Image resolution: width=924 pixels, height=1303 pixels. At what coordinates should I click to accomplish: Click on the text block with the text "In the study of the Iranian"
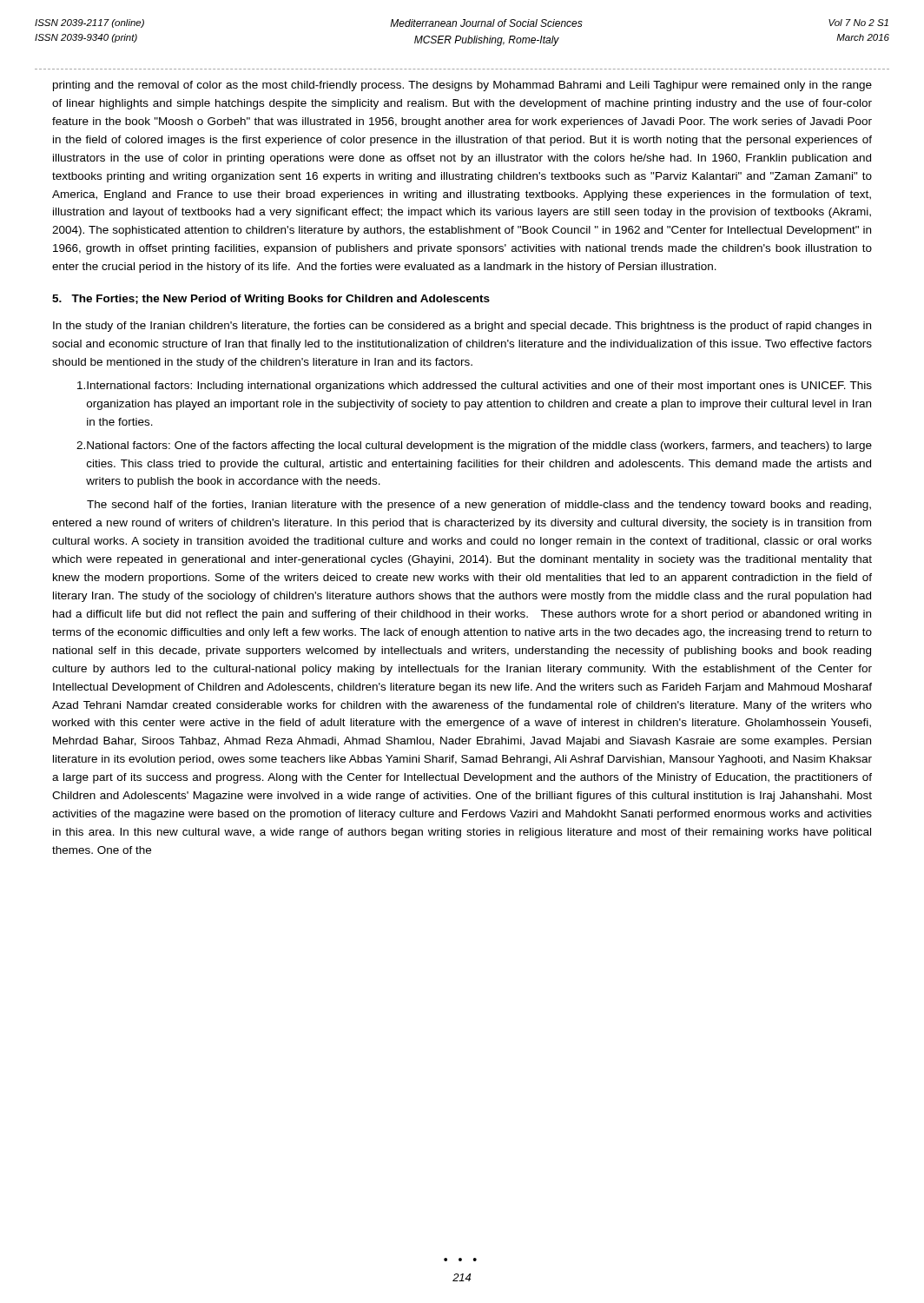(462, 344)
